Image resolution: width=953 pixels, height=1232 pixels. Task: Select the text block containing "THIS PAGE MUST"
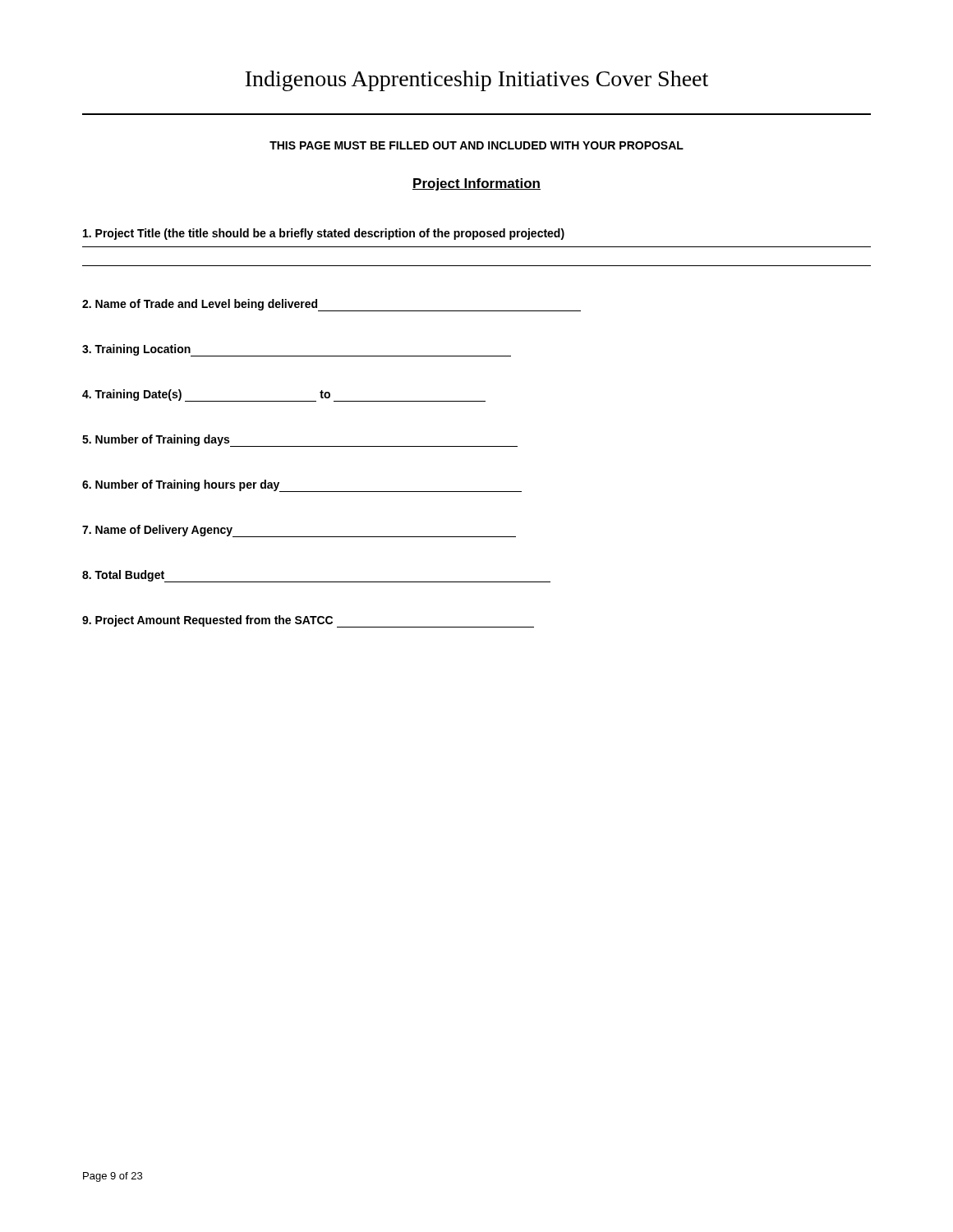[x=476, y=145]
